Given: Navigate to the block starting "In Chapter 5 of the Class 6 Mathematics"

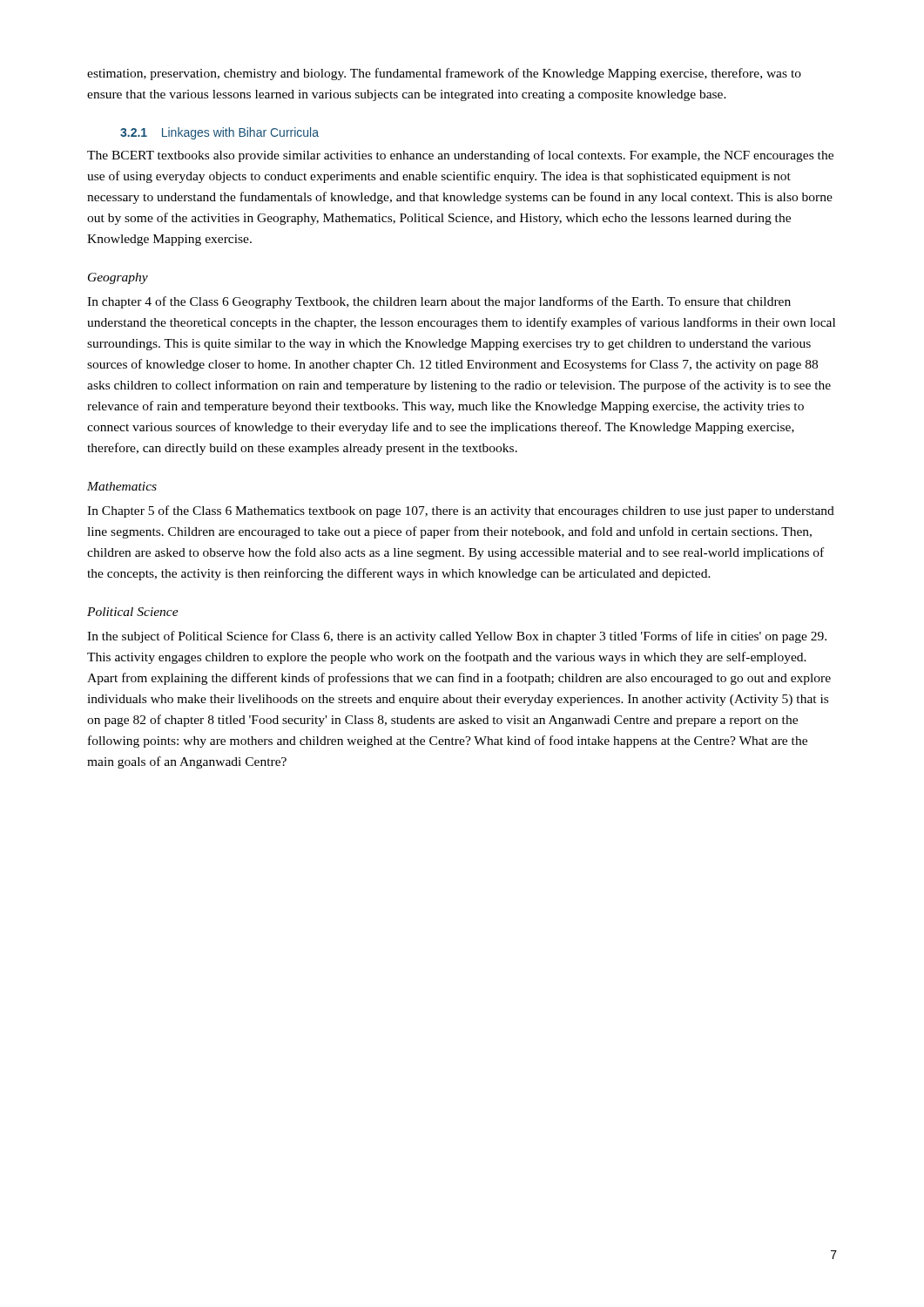Looking at the screenshot, I should [462, 542].
